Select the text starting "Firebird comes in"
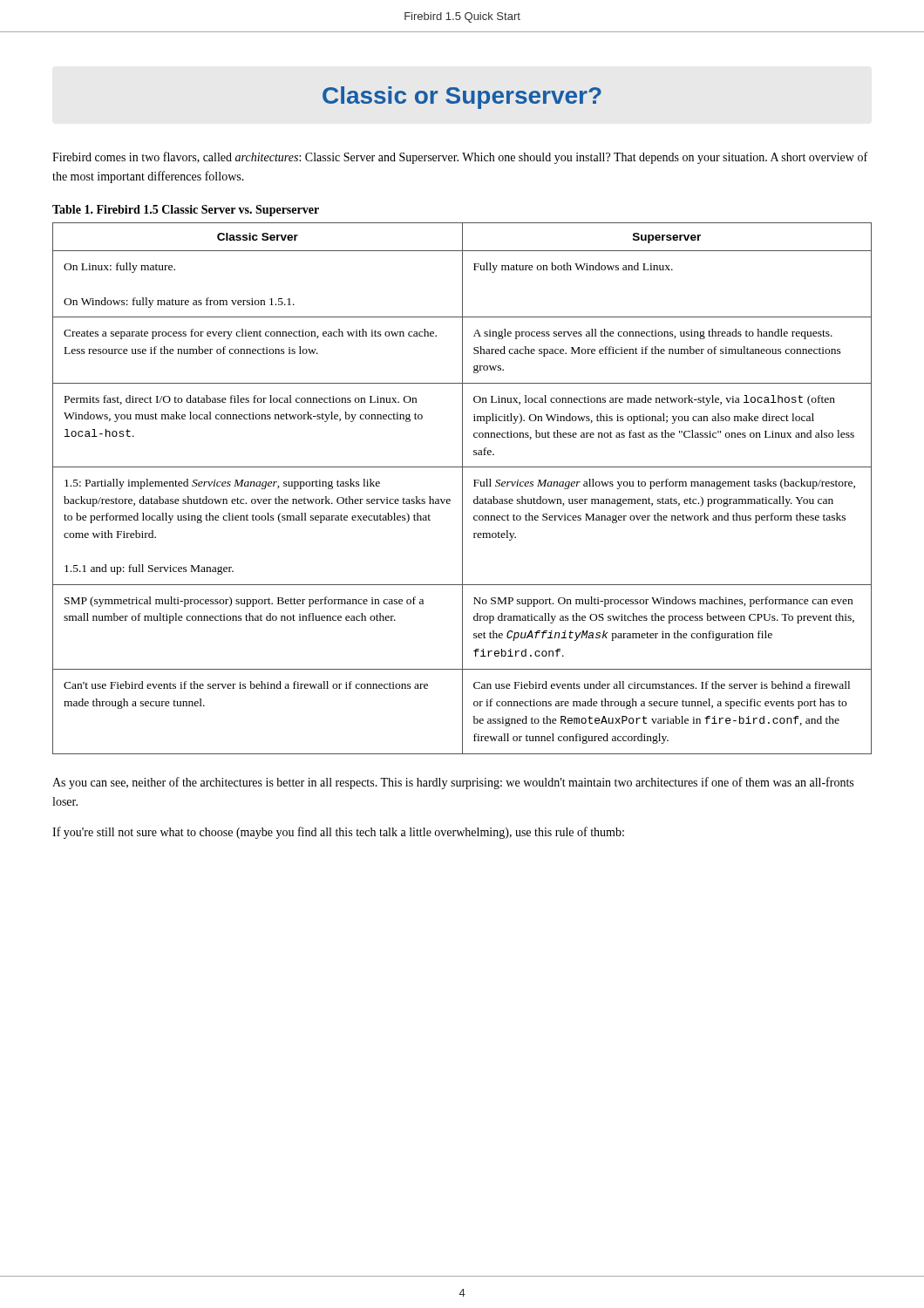This screenshot has width=924, height=1308. coord(460,167)
